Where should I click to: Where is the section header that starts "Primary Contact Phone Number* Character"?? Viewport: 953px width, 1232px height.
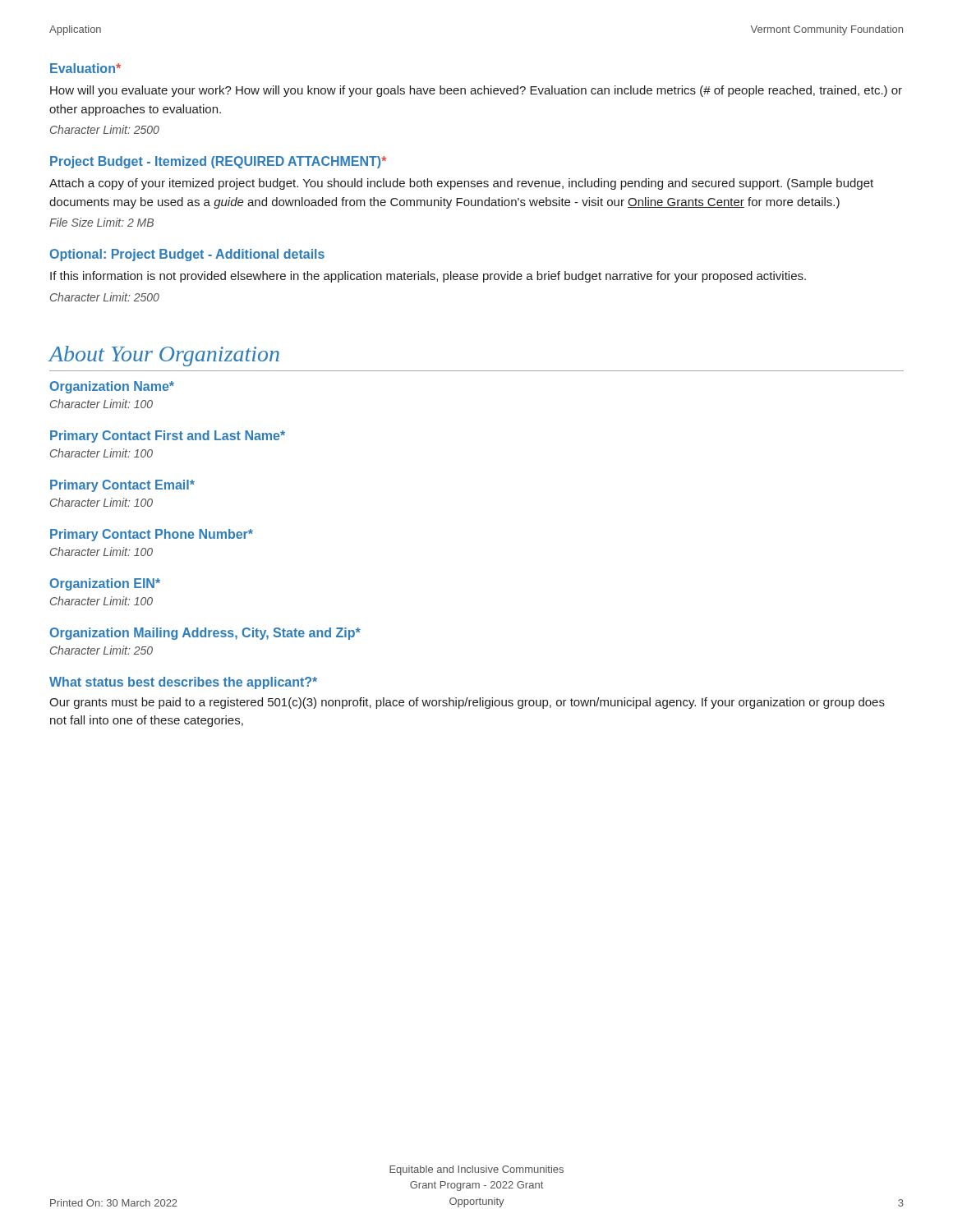(152, 535)
